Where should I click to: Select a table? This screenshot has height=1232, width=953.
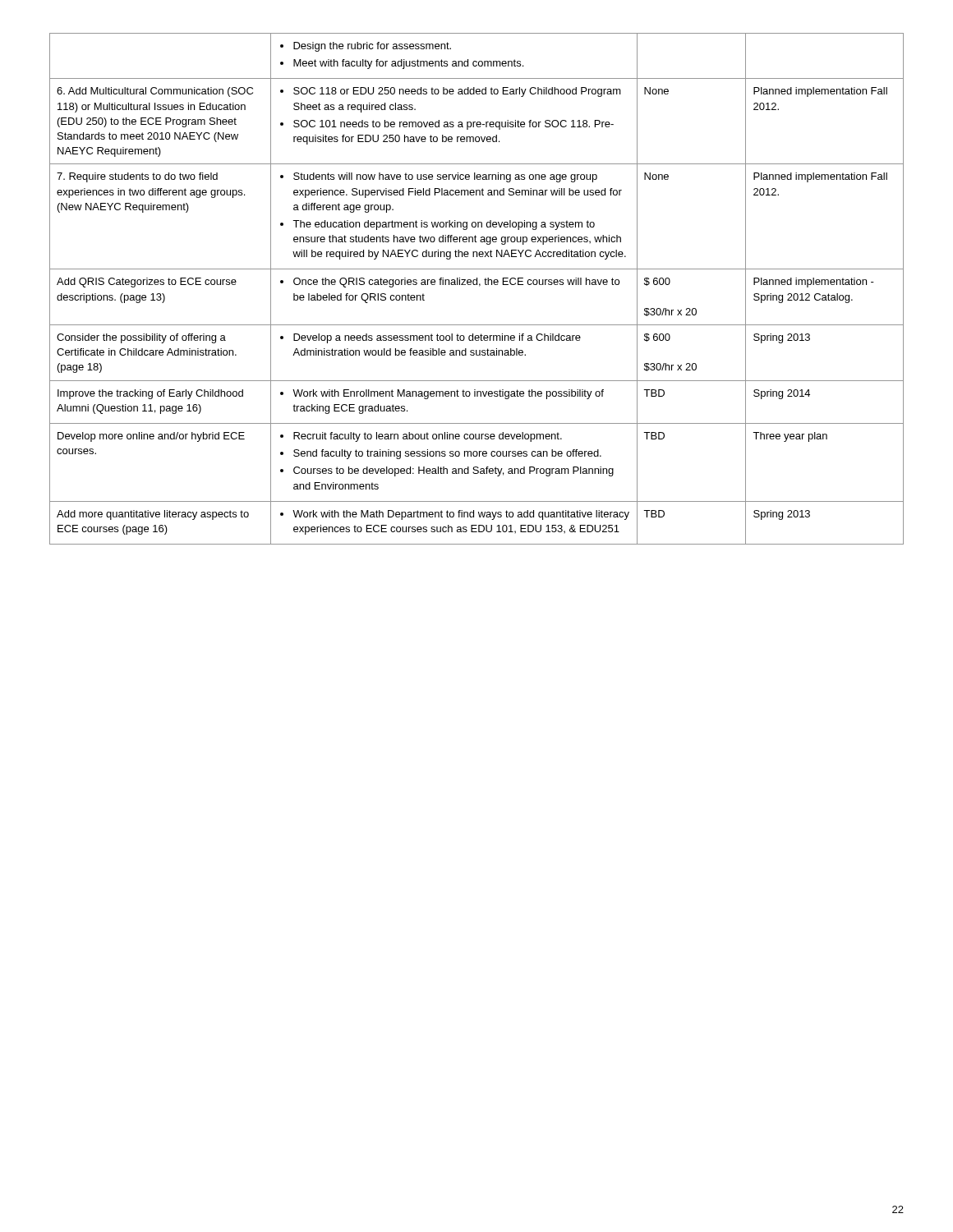click(476, 289)
